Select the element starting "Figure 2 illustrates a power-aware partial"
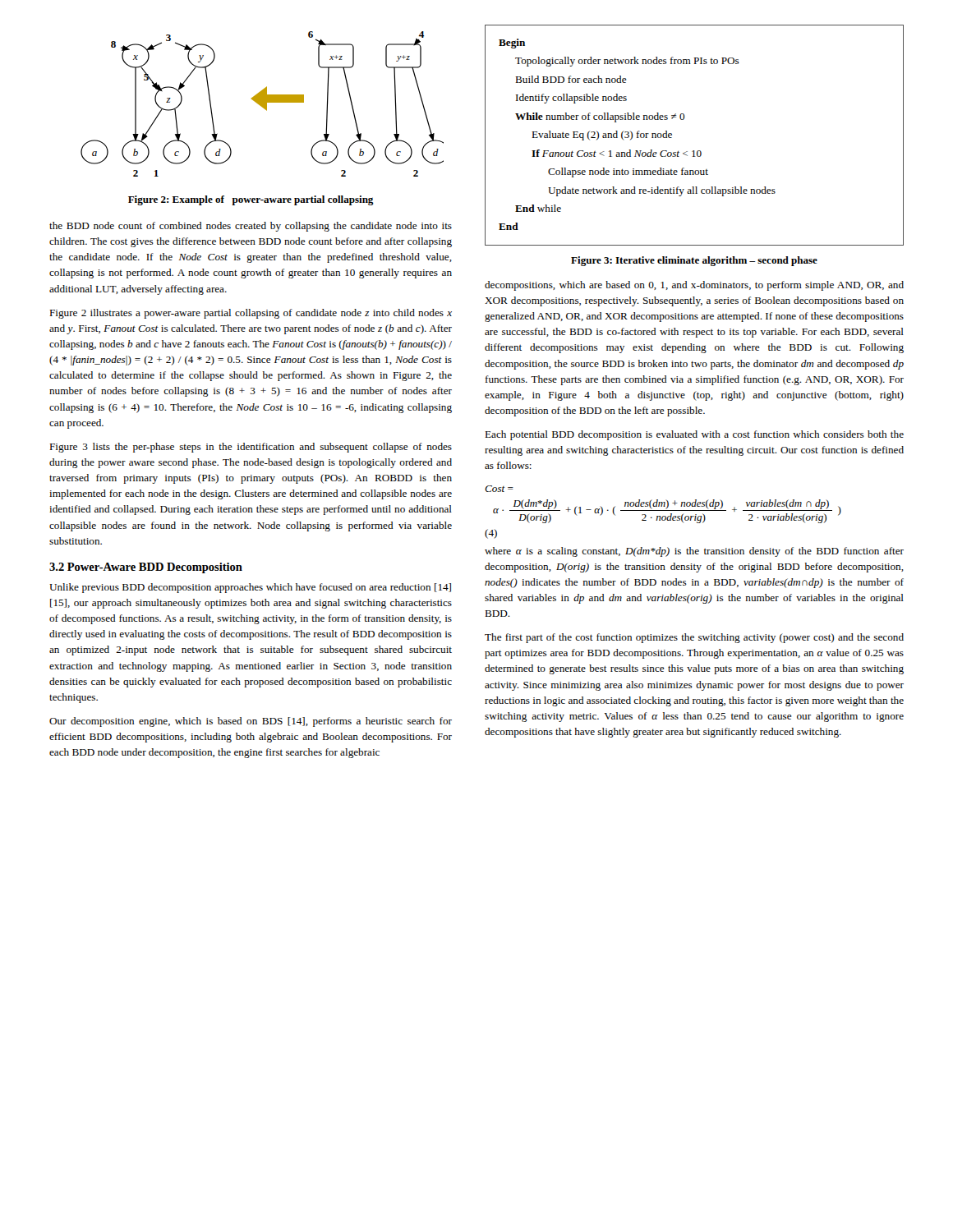 (x=251, y=367)
